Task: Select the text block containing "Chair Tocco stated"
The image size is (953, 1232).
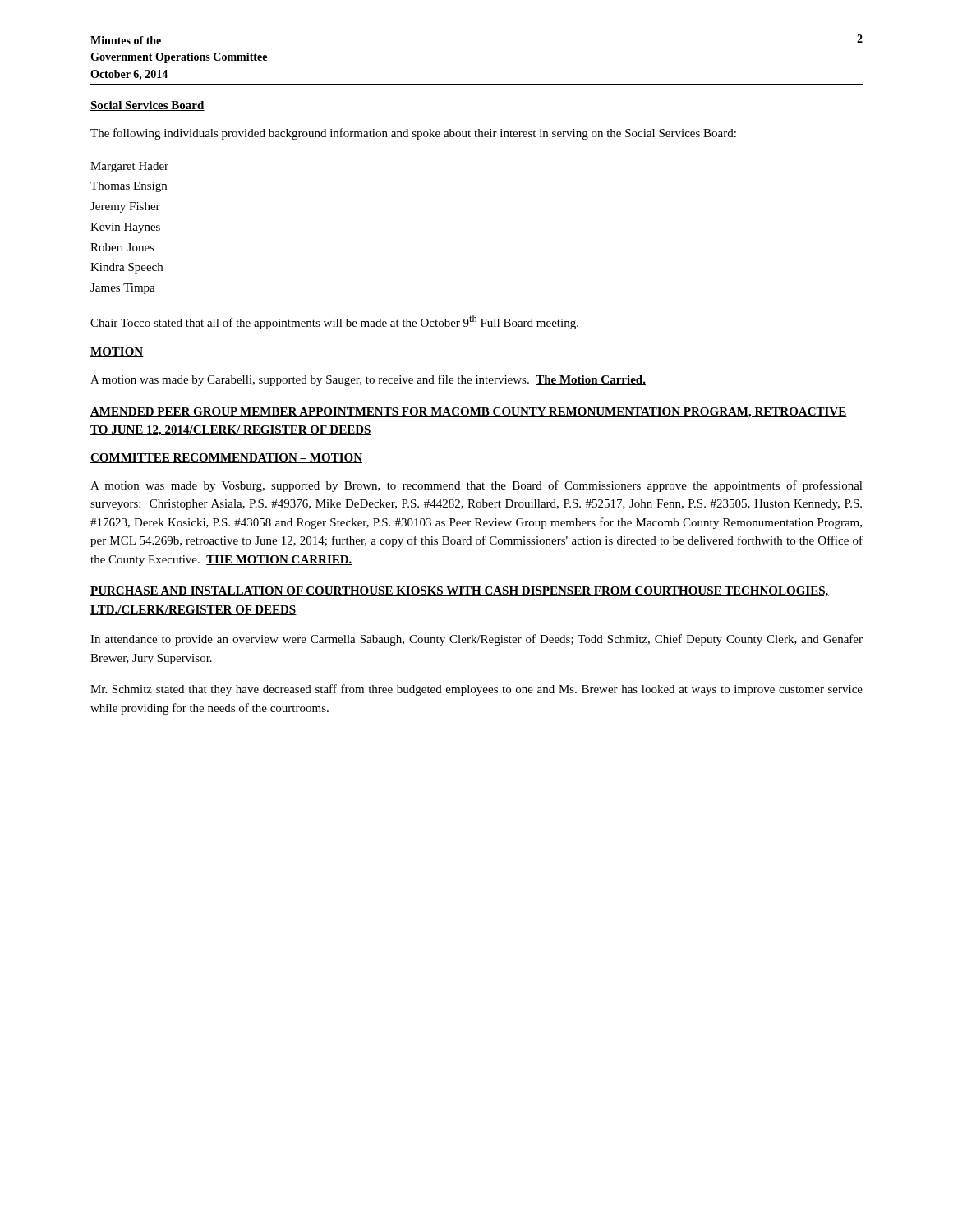Action: 335,321
